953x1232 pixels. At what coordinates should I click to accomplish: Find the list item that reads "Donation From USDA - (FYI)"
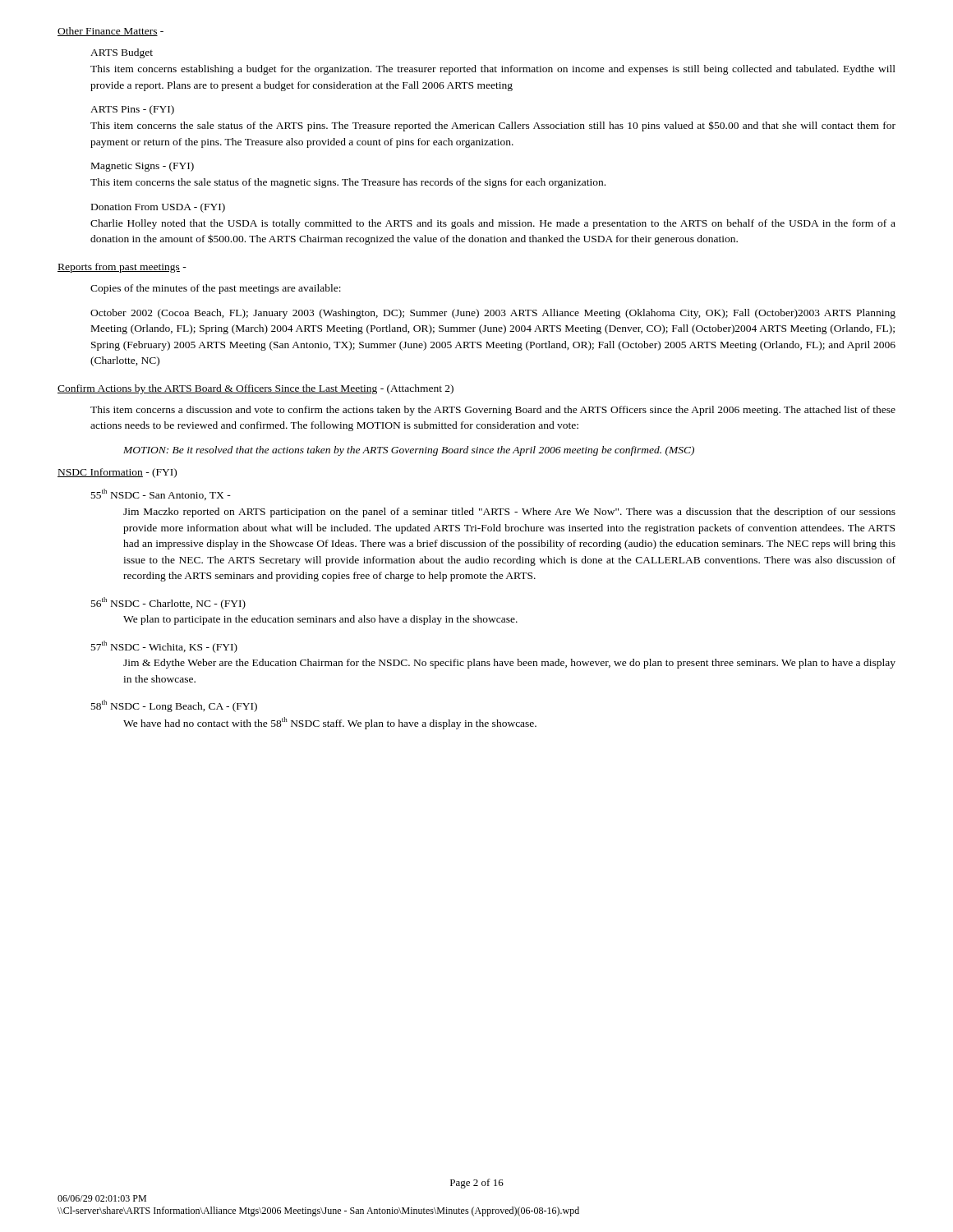click(493, 224)
